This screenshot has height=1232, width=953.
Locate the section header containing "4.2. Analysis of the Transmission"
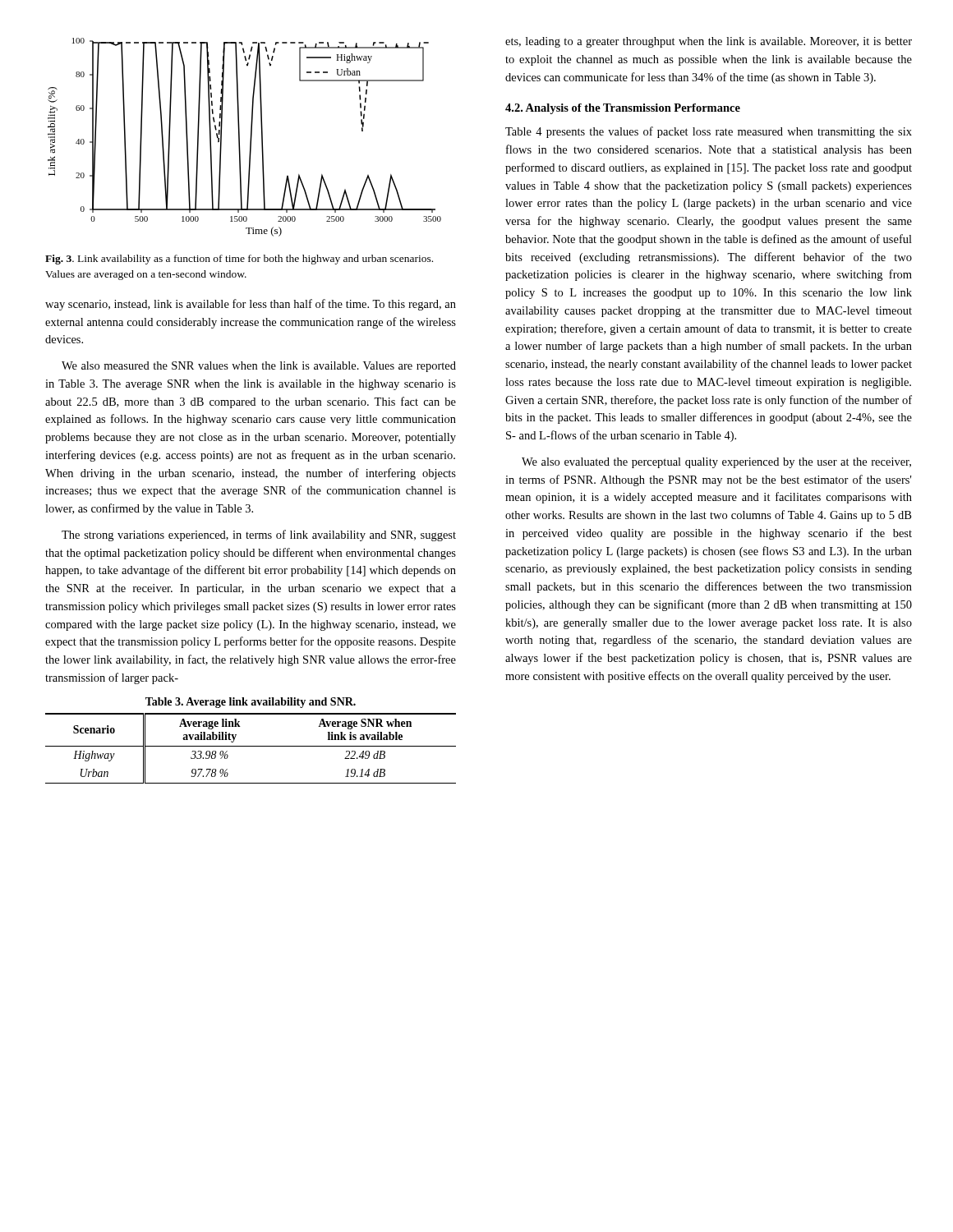(x=623, y=108)
